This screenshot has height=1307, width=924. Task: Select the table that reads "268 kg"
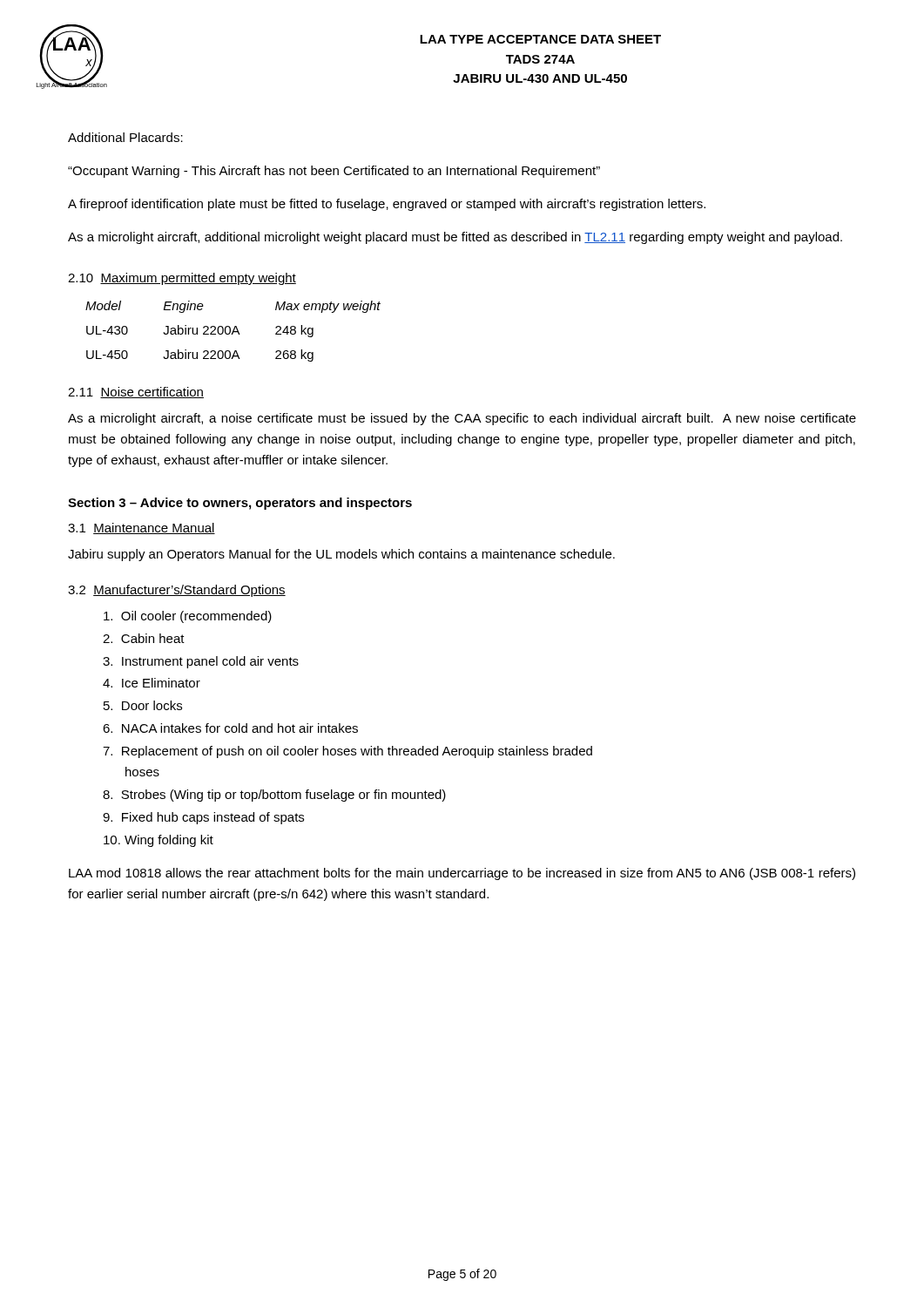point(462,330)
